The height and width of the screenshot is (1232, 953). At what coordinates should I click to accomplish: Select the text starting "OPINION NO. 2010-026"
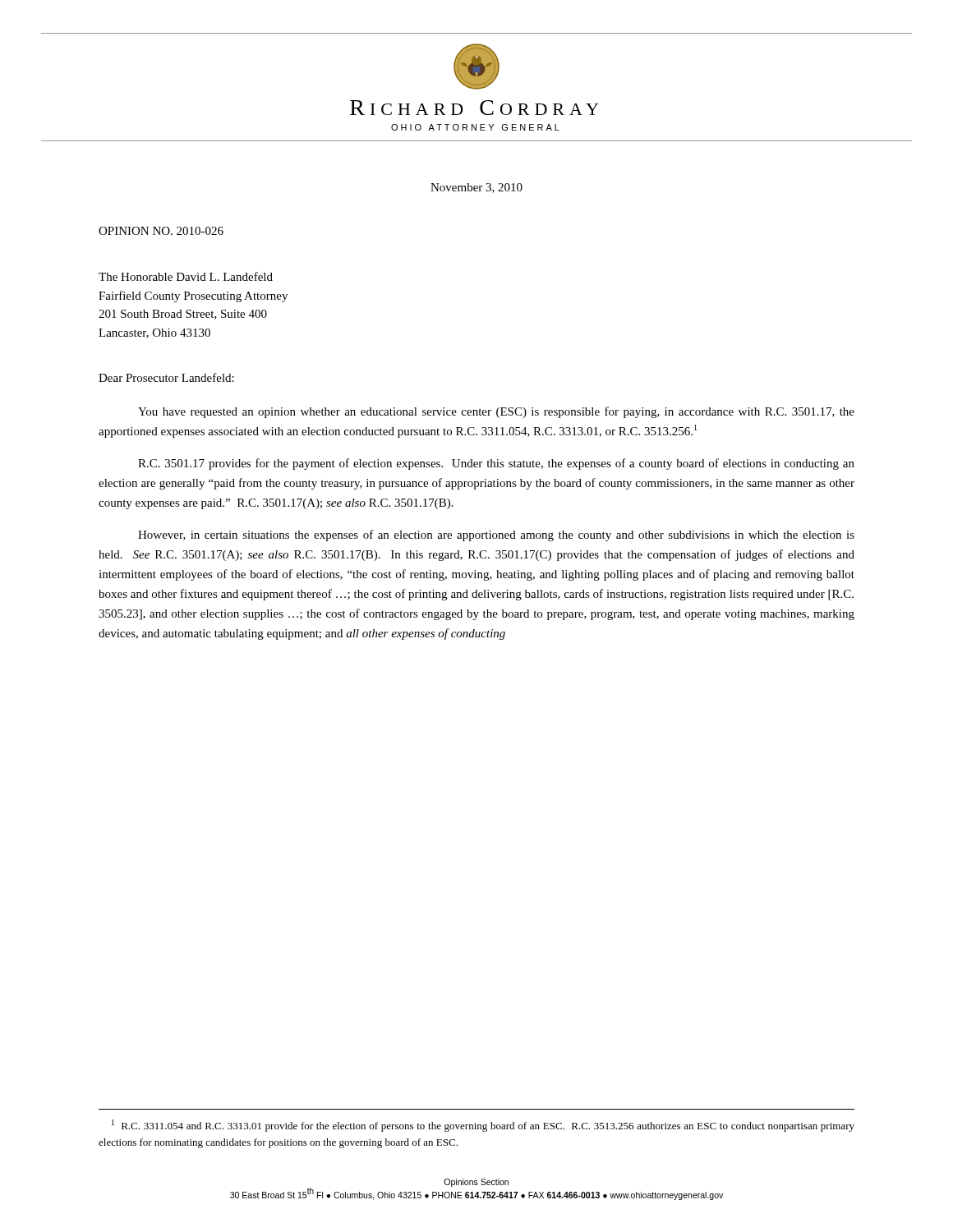coord(161,231)
